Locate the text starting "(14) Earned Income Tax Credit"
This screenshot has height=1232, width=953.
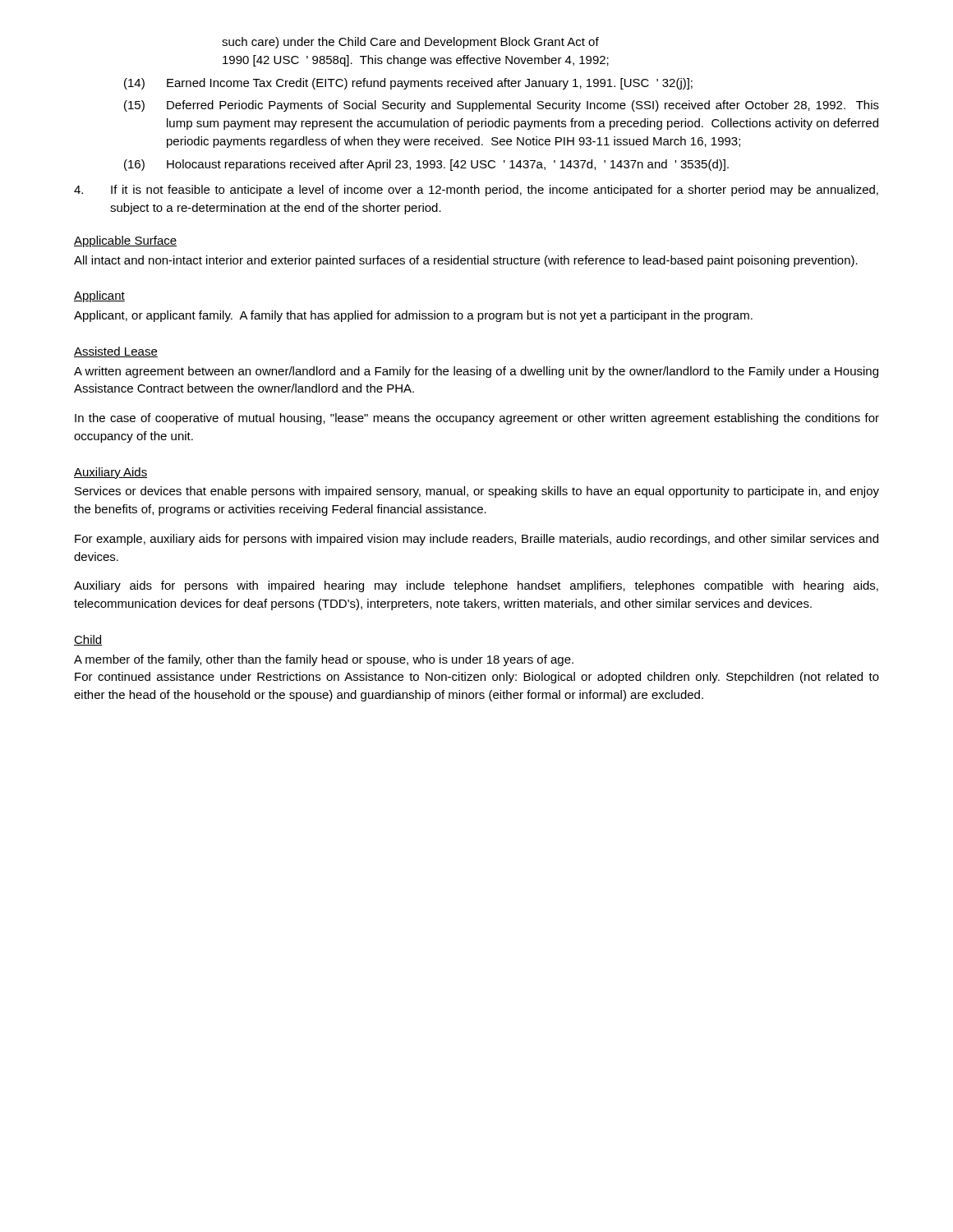[x=501, y=82]
